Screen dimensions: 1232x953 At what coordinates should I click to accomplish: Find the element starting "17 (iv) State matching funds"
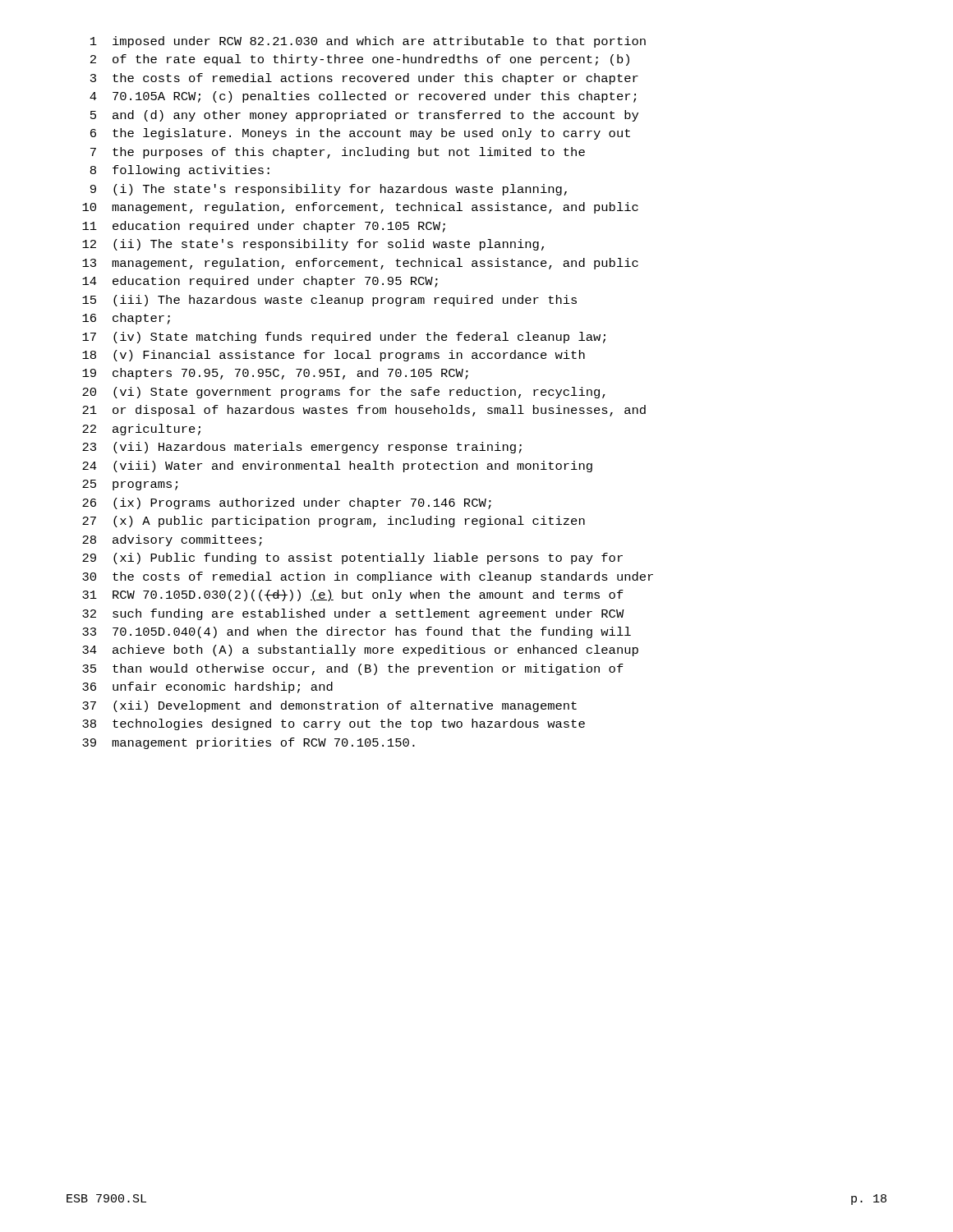pos(476,337)
